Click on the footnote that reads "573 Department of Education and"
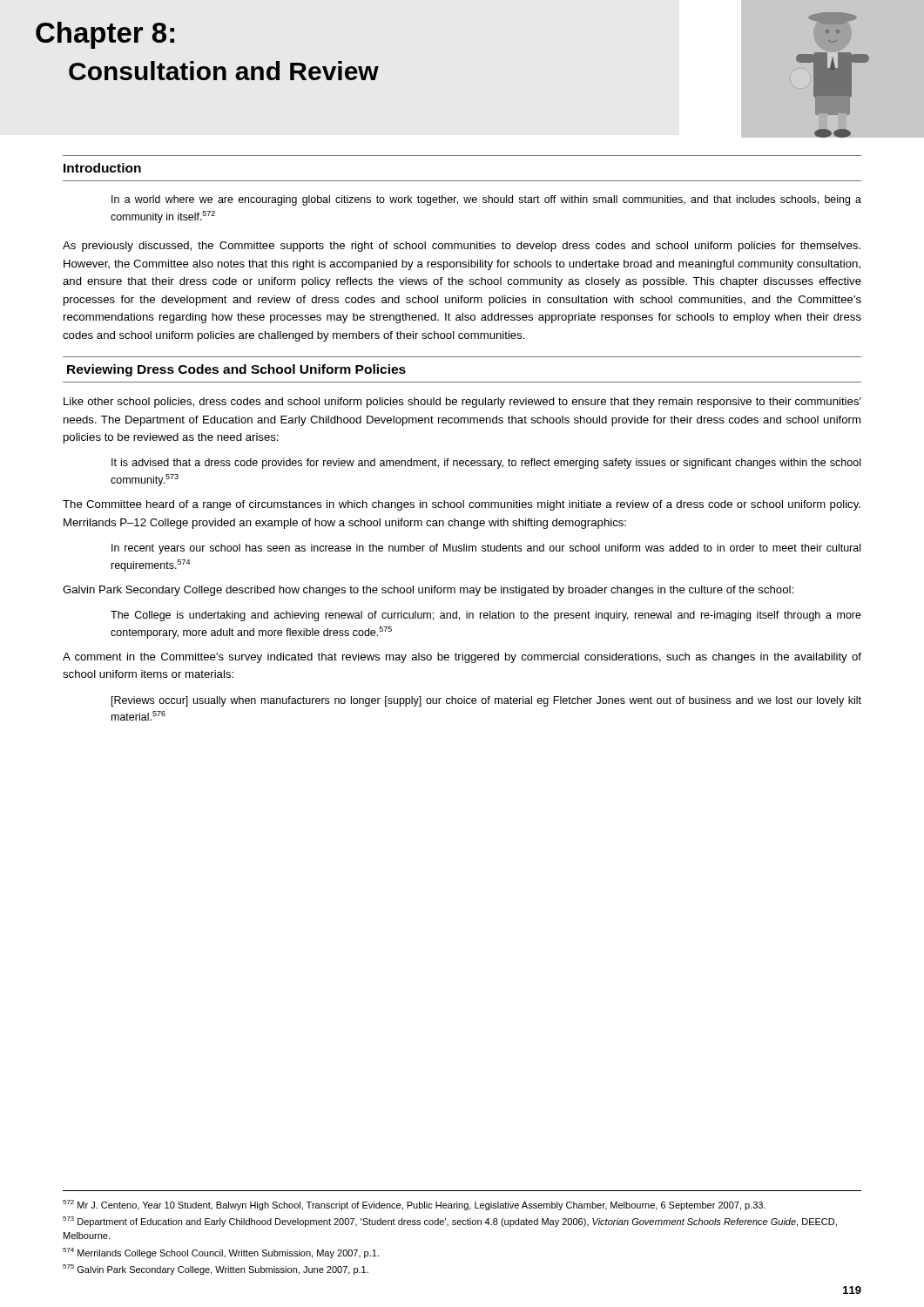This screenshot has height=1307, width=924. 450,1228
